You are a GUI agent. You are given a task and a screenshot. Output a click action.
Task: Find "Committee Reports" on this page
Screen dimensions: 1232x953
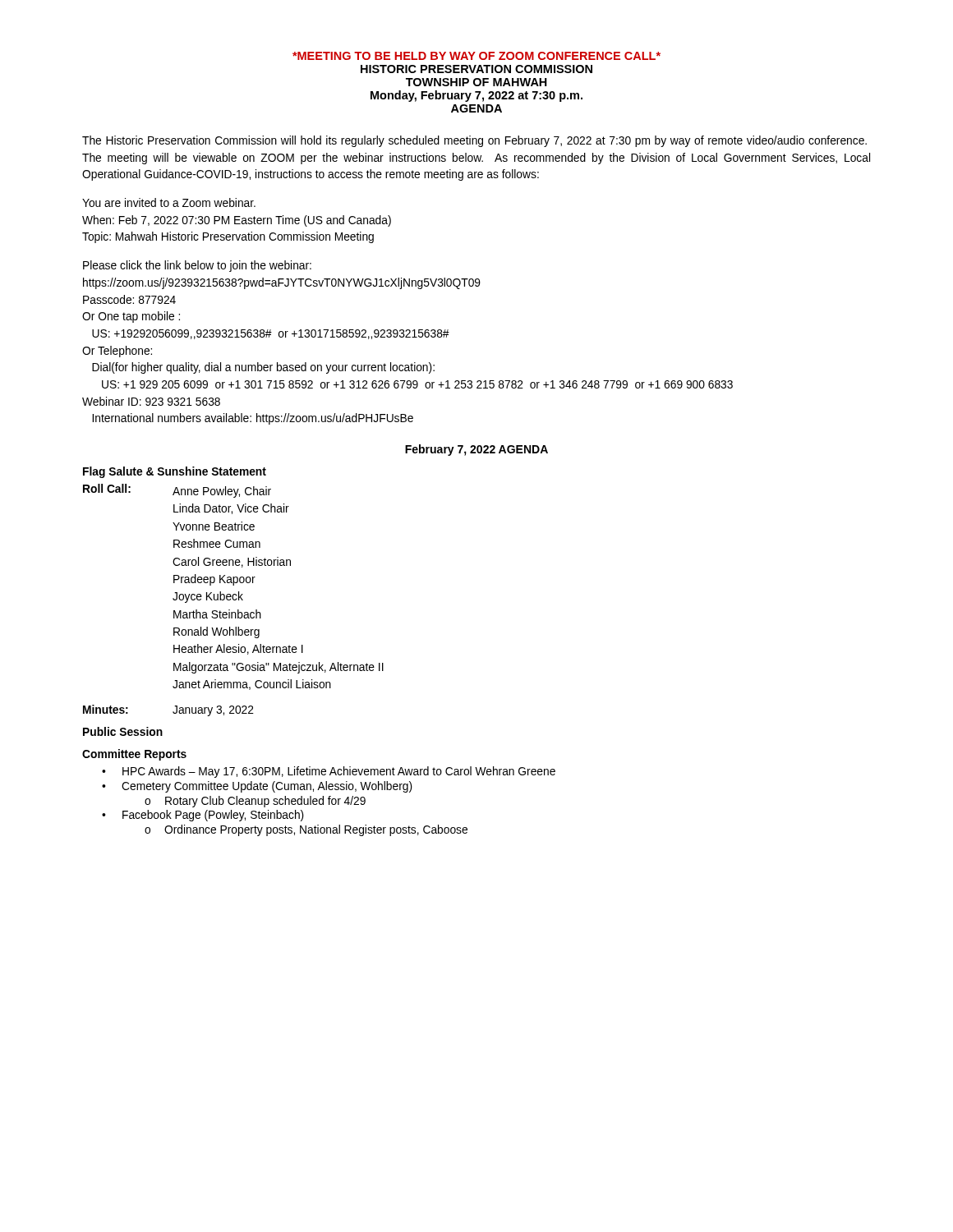[x=134, y=754]
